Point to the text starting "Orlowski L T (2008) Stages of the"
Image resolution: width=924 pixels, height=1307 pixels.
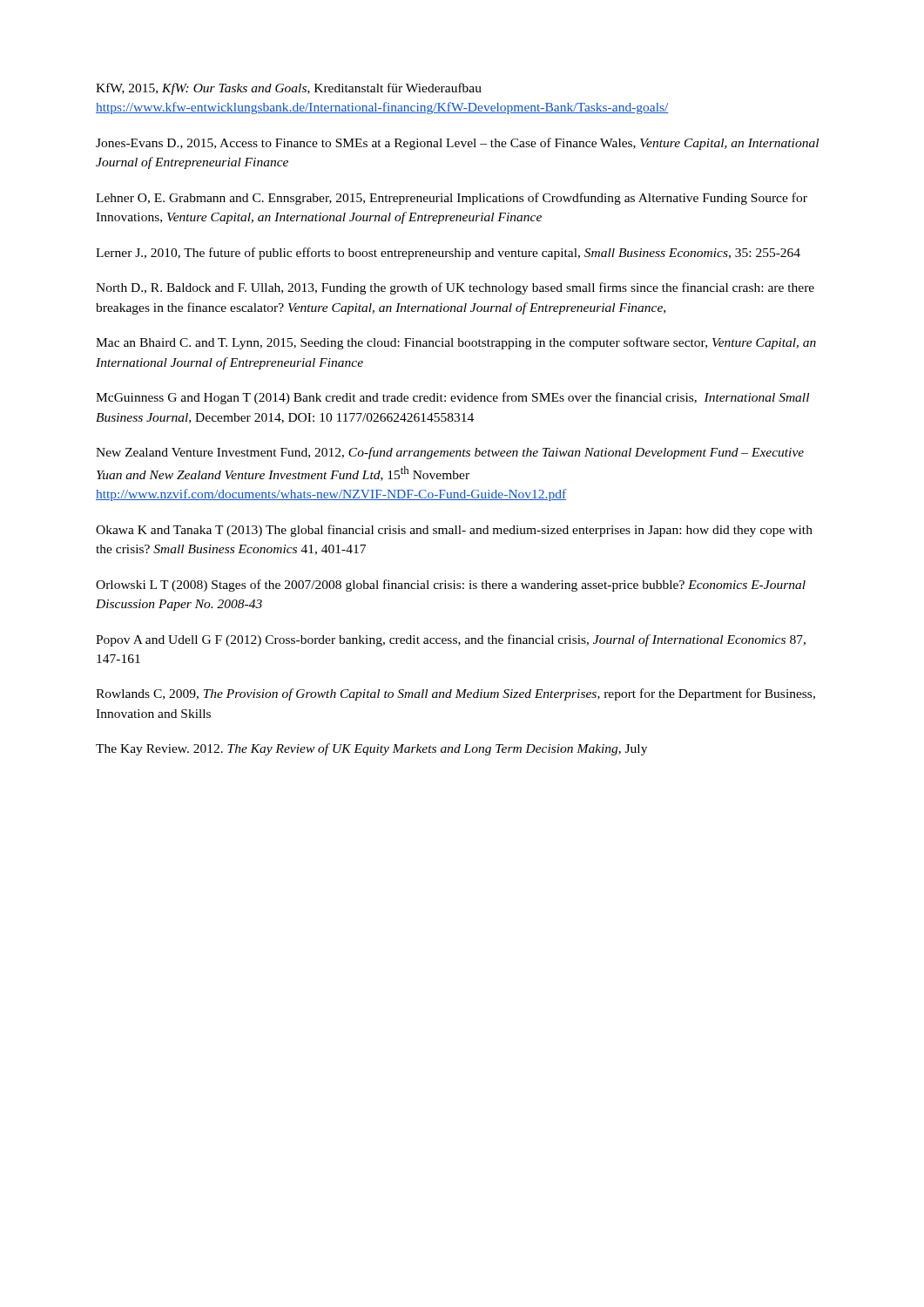pos(451,594)
